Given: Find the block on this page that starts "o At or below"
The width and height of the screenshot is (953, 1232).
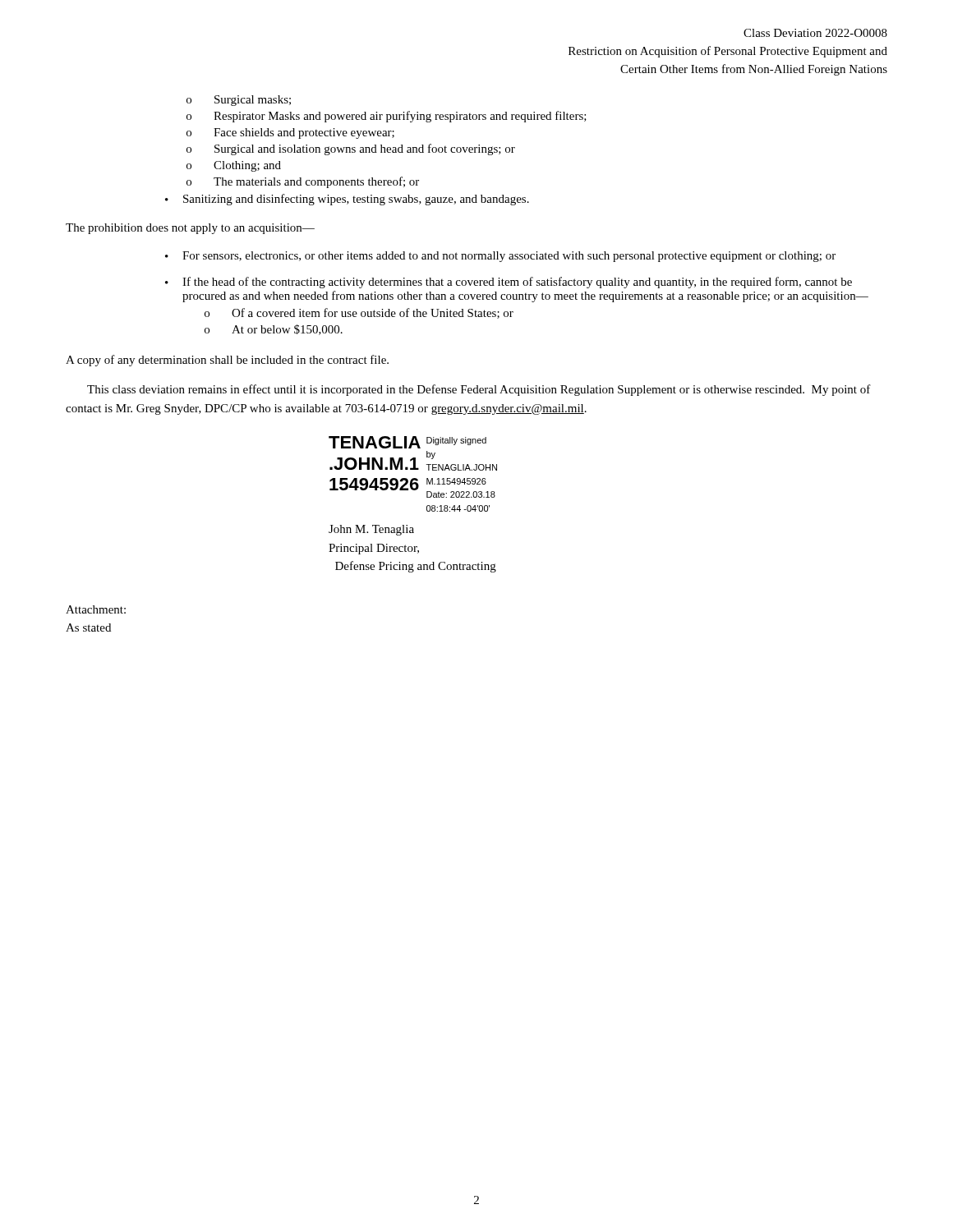Looking at the screenshot, I should [274, 330].
